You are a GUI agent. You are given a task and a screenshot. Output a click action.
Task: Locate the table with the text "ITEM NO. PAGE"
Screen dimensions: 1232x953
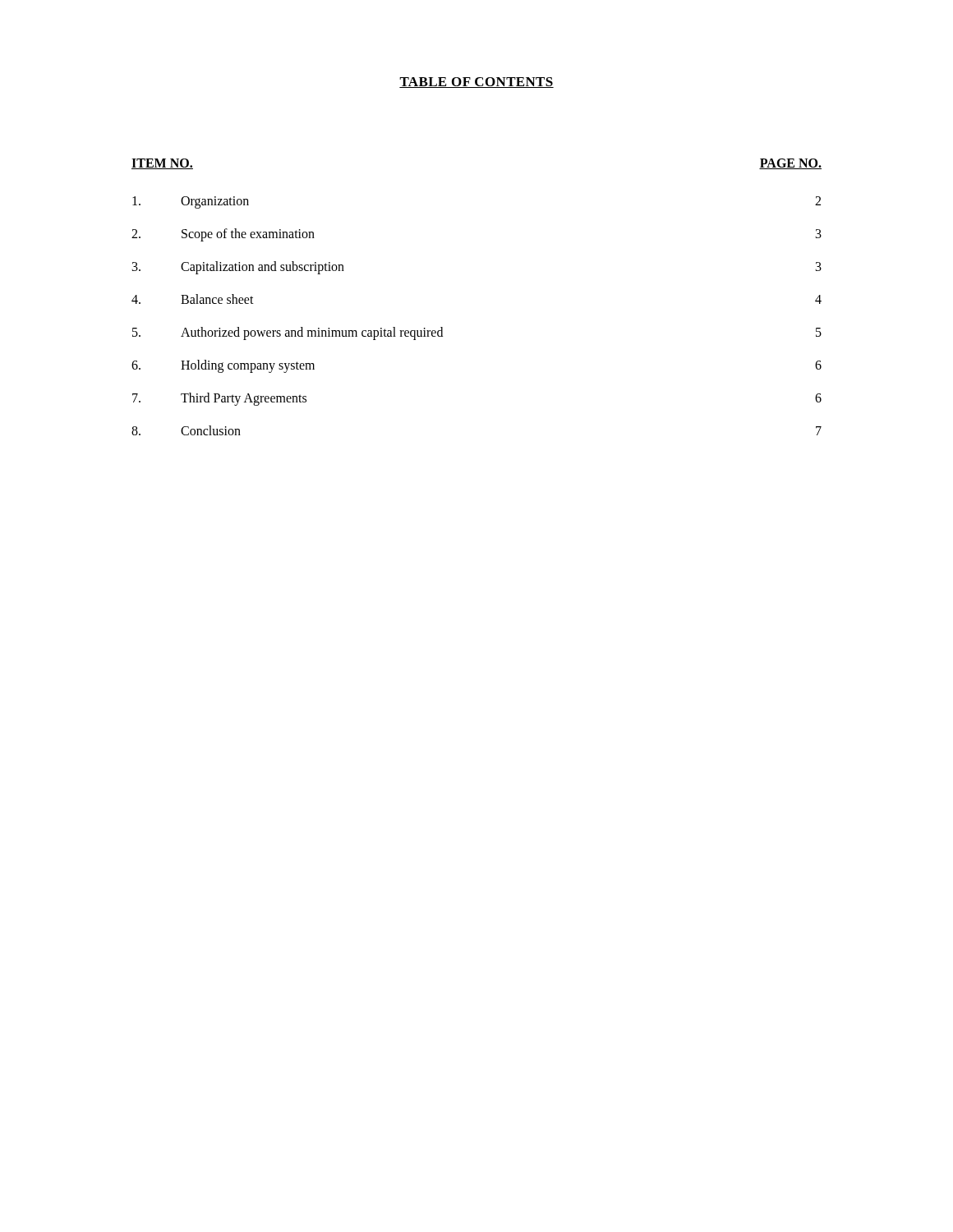click(x=476, y=306)
